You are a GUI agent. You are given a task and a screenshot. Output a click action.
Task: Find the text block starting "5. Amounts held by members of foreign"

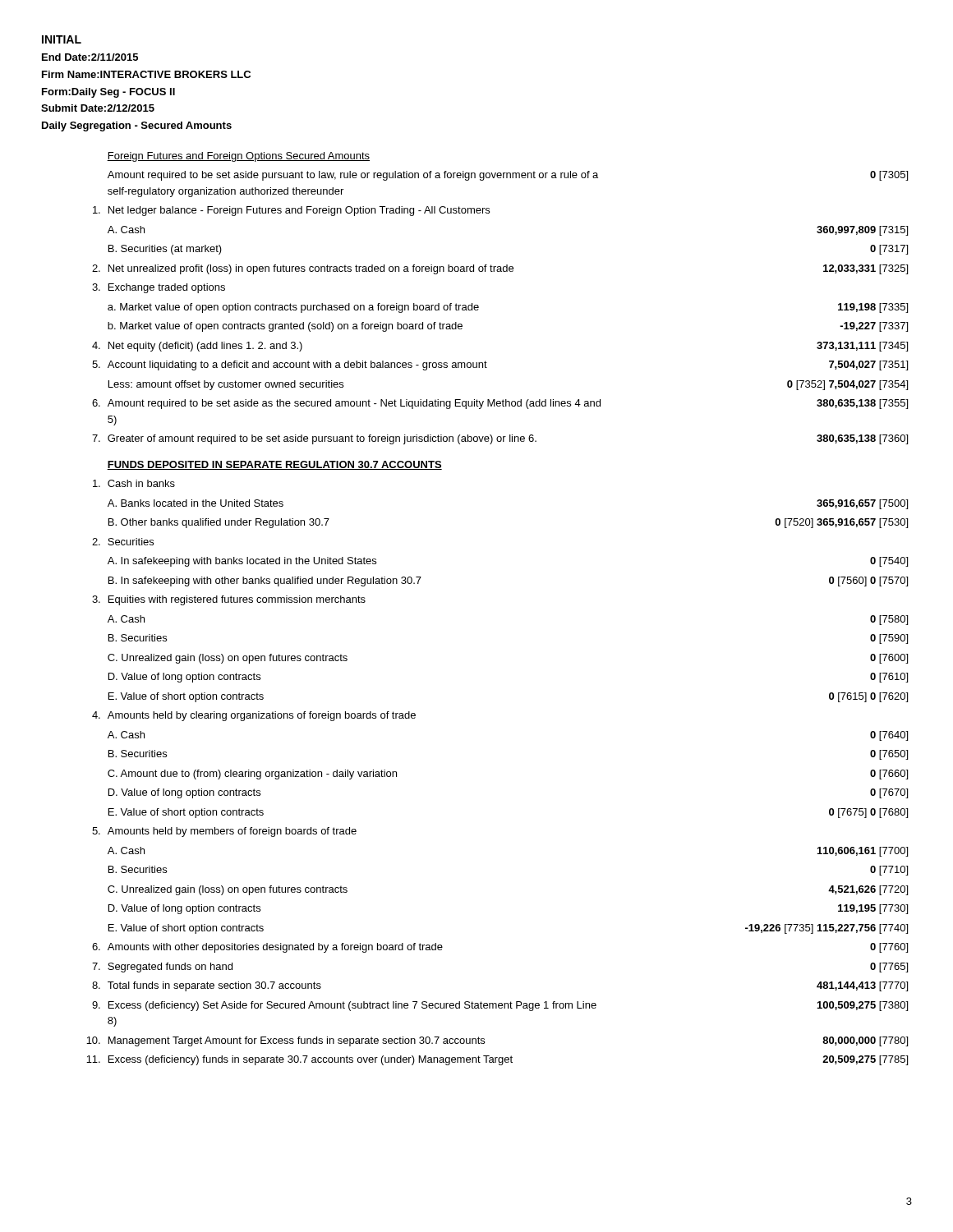[x=224, y=832]
